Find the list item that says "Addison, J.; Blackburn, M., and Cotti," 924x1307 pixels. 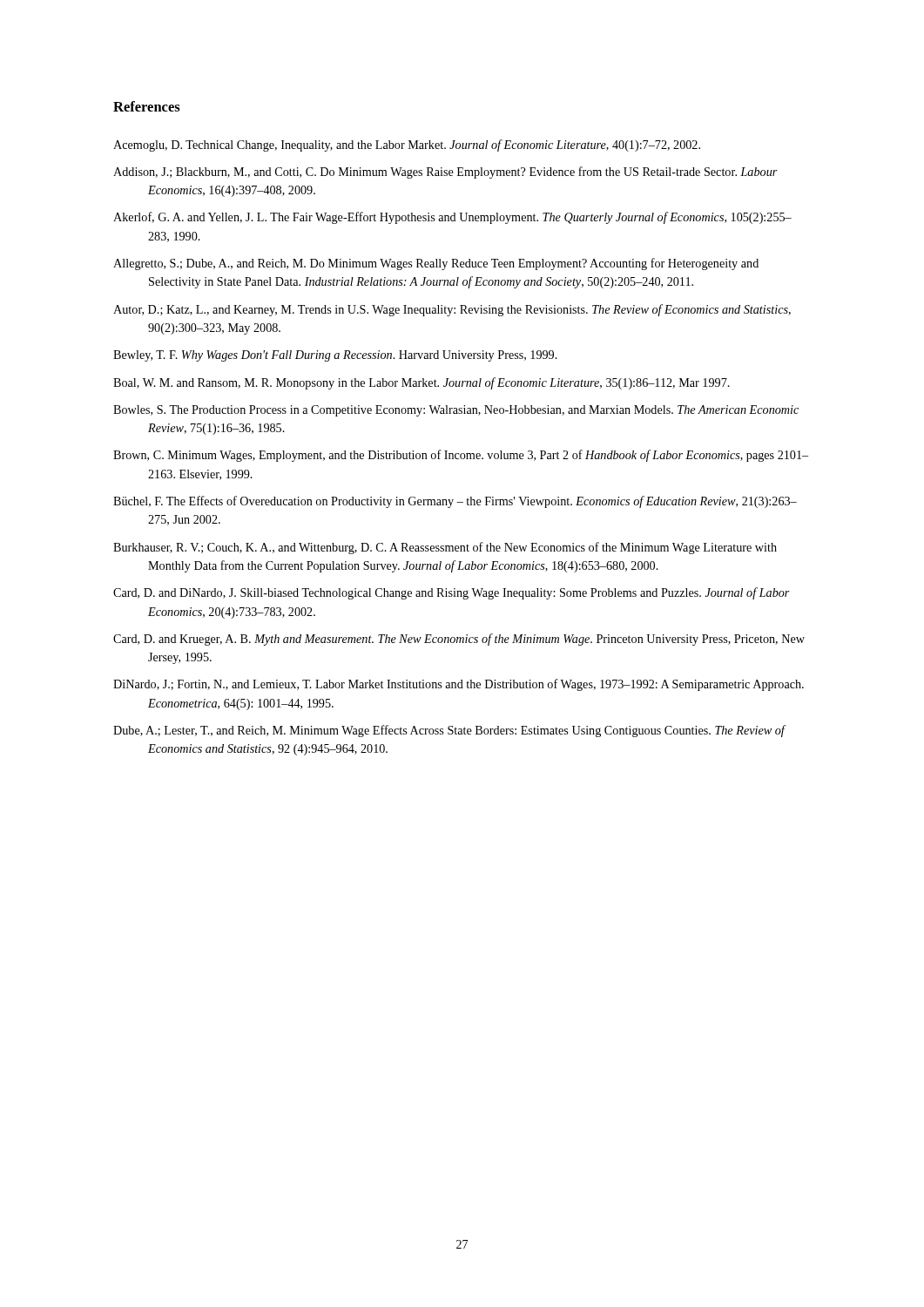[445, 181]
